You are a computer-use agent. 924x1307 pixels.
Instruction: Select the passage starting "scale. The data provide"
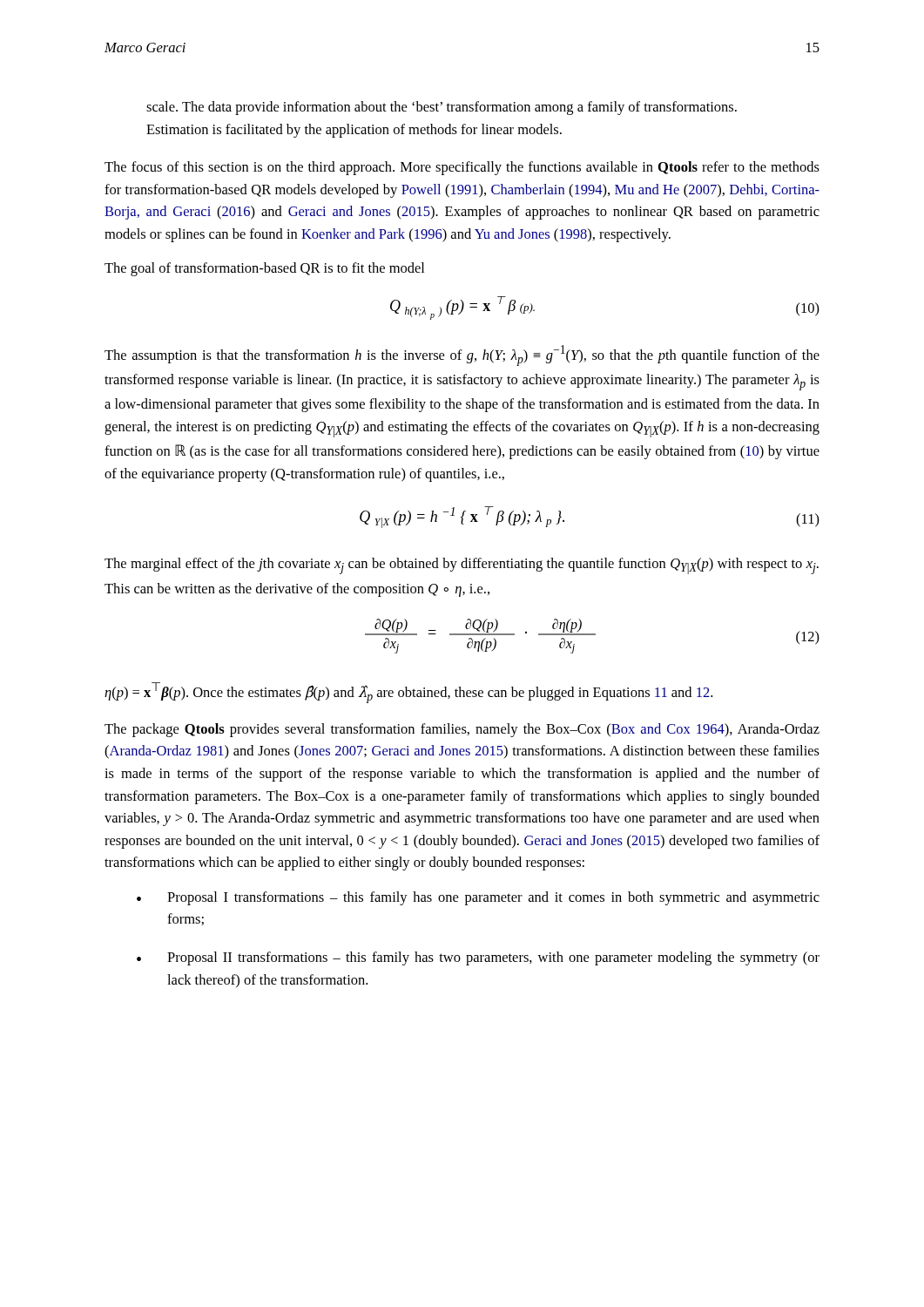click(442, 118)
